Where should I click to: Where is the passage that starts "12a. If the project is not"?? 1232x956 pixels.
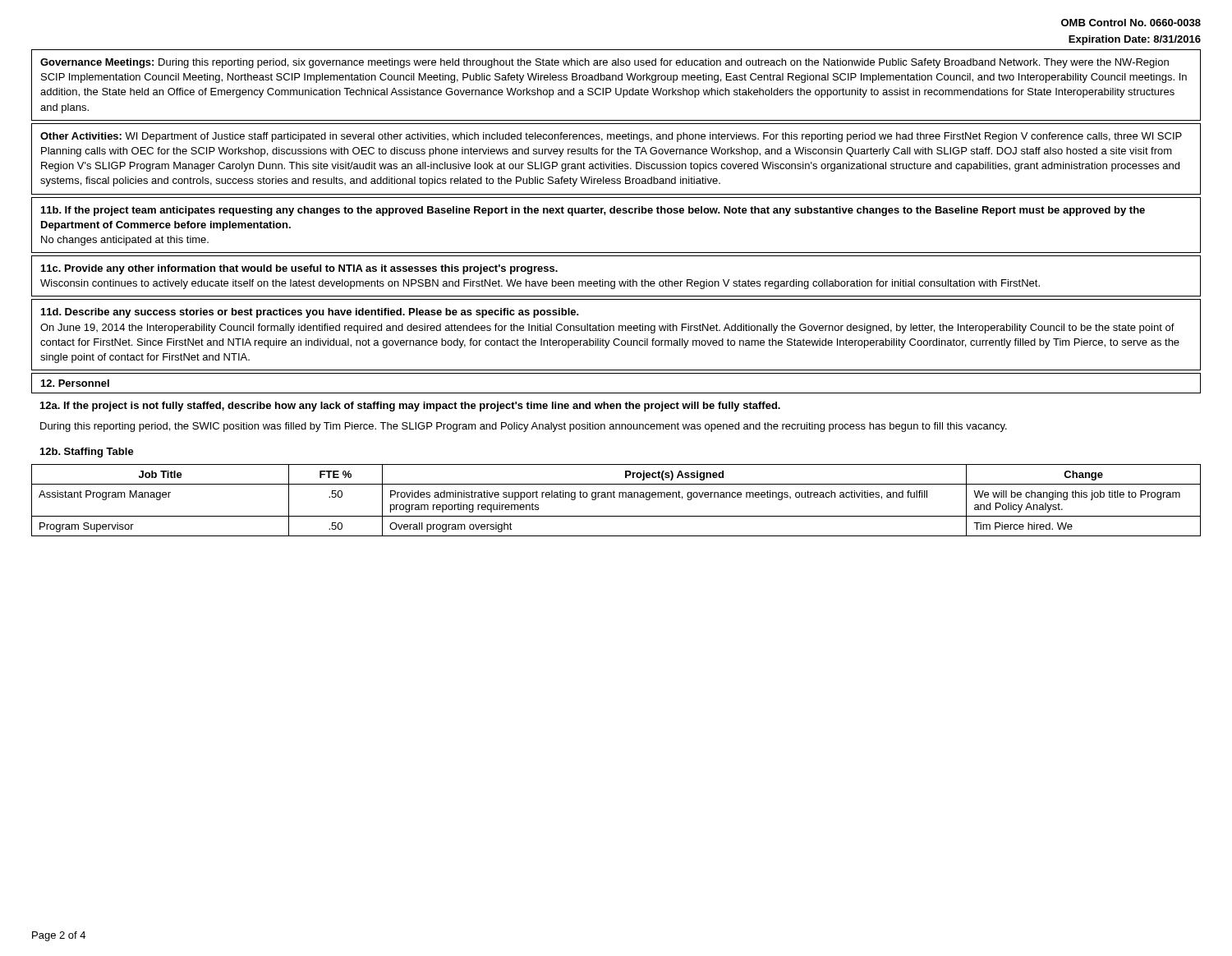pos(410,405)
